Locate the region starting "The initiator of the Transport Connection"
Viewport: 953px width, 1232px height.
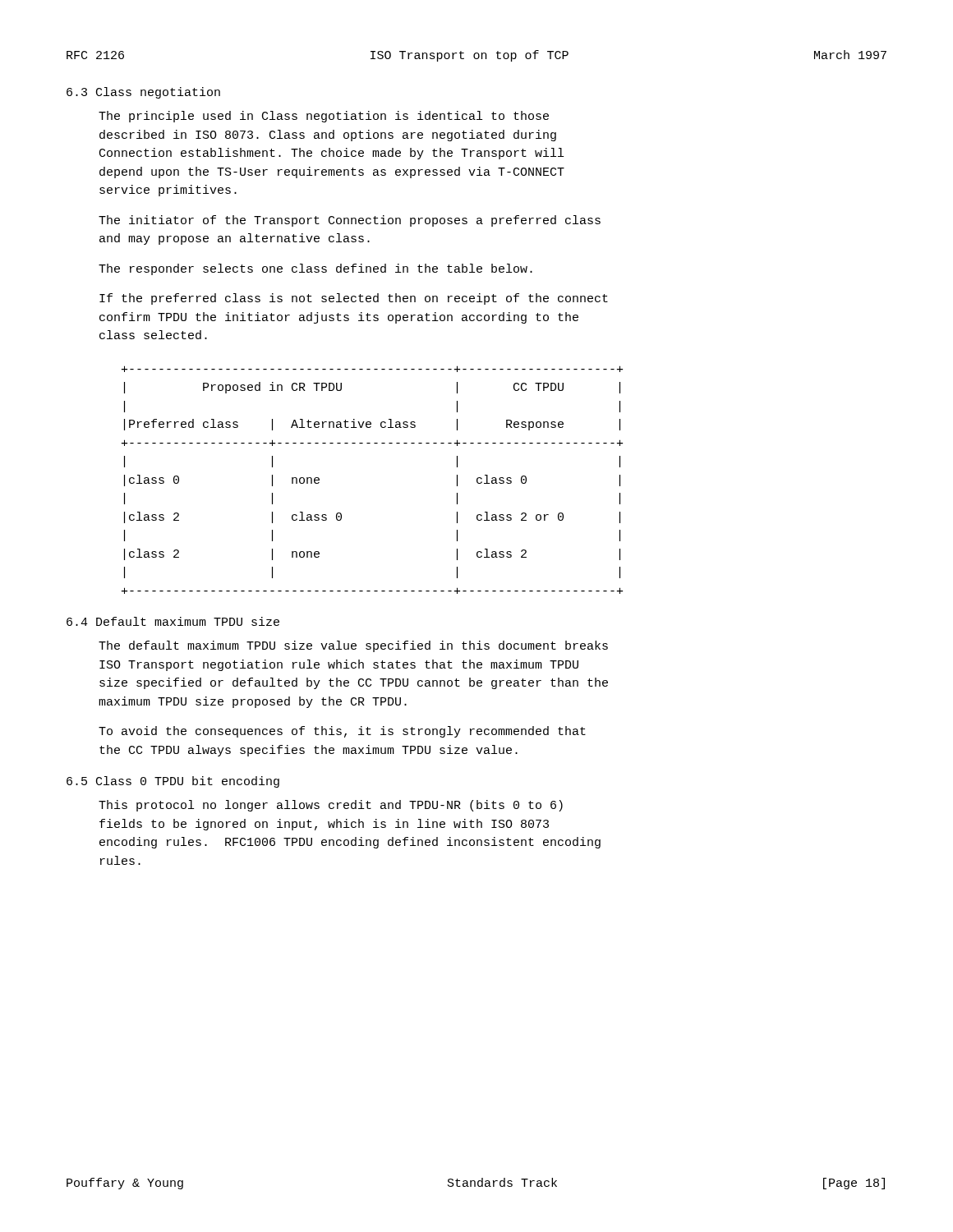pos(350,230)
